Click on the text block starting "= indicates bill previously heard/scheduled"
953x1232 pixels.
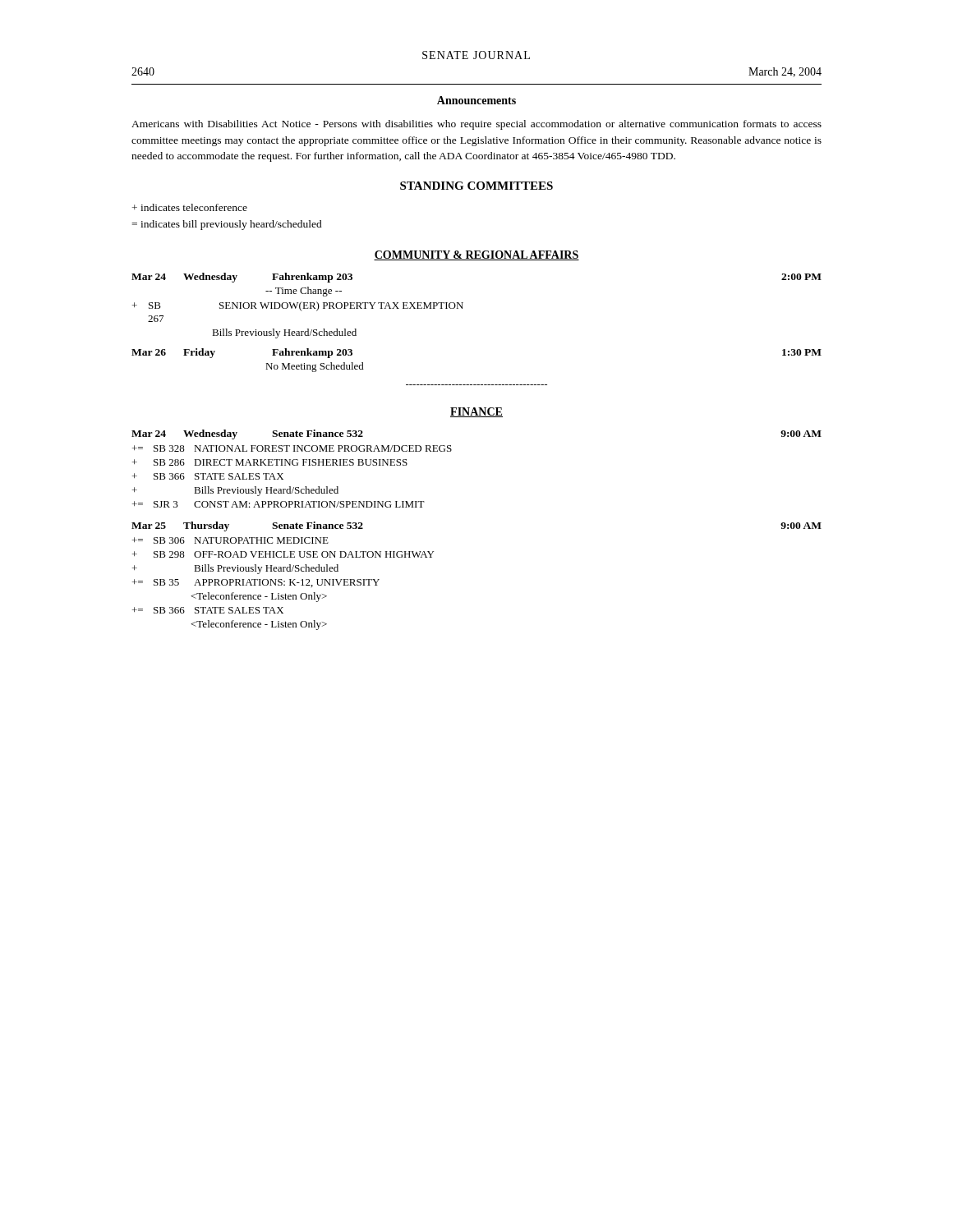click(227, 224)
